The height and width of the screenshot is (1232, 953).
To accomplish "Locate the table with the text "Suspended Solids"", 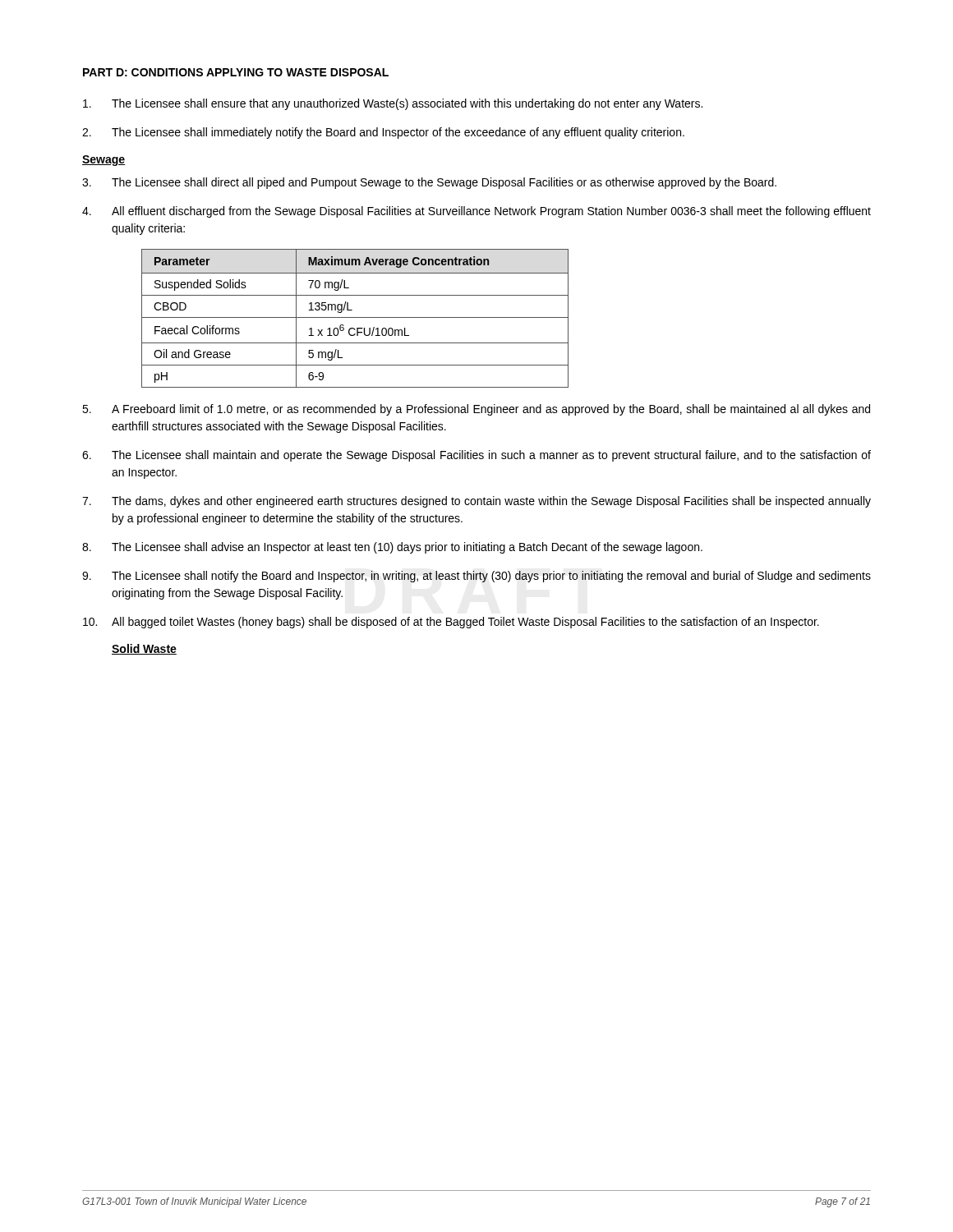I will 491,318.
